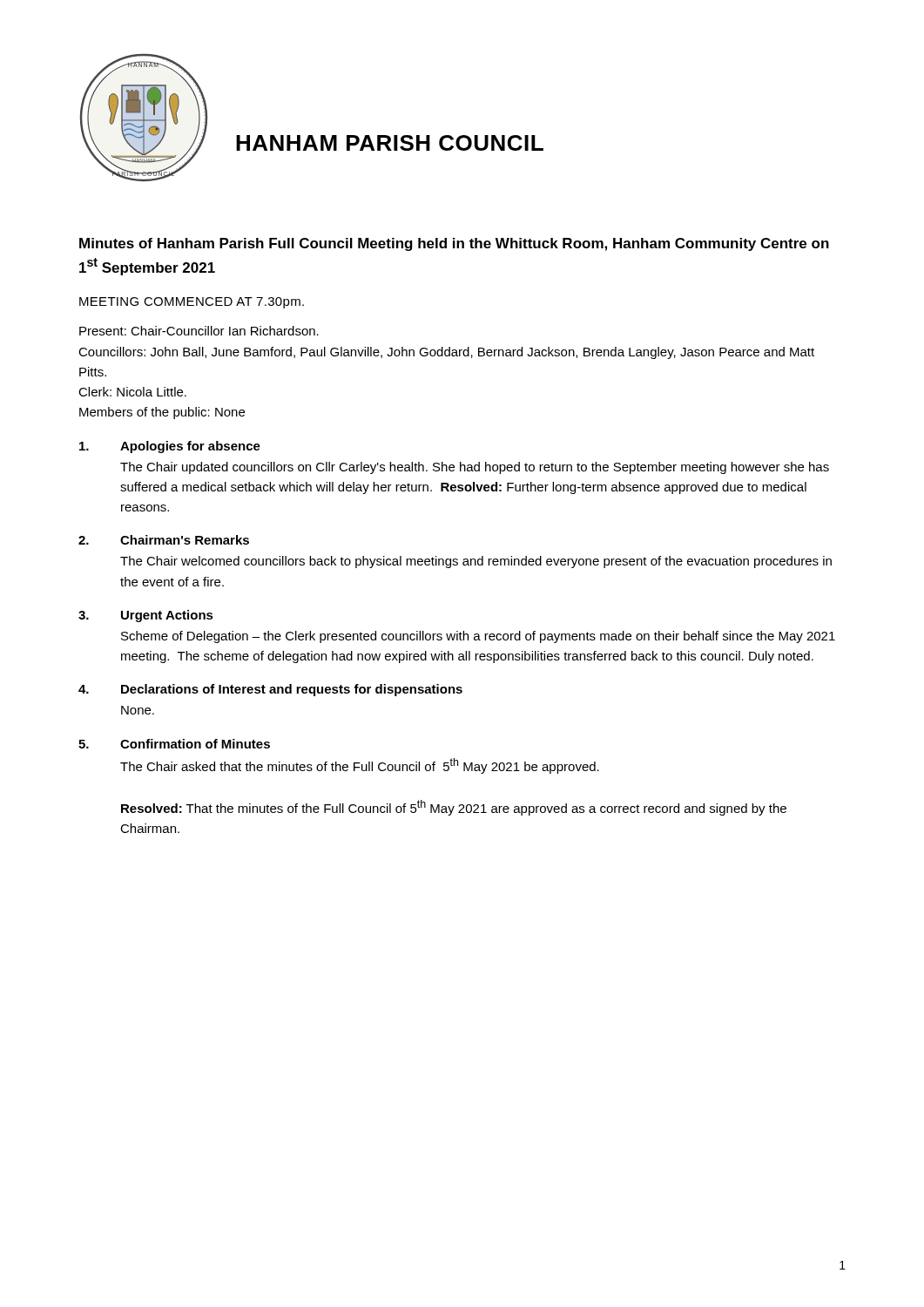
Task: Point to the region starting "Present: Chair-Councillor Ian Richardson. Councillors: John"
Action: [x=199, y=331]
